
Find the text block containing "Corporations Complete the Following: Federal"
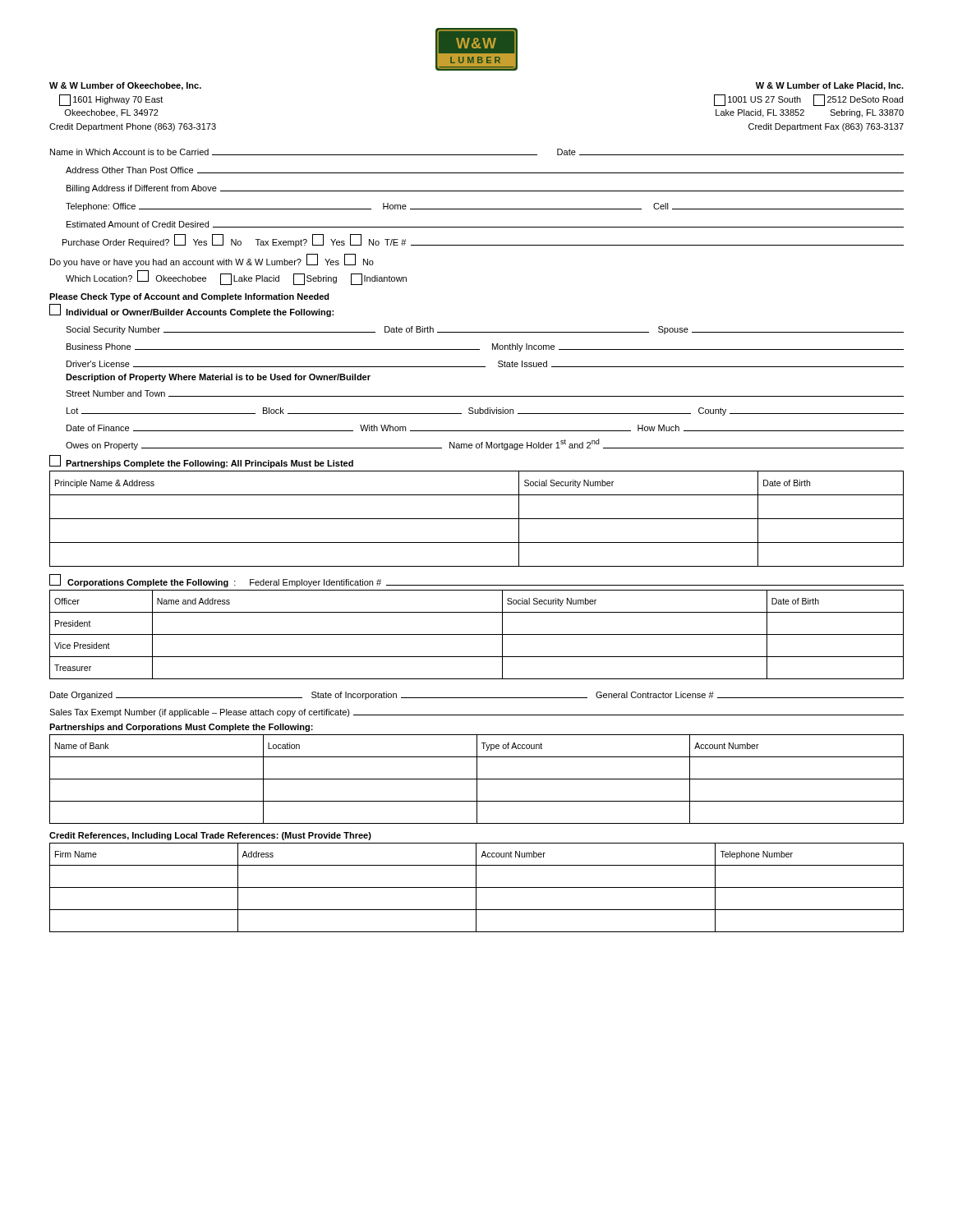pyautogui.click(x=476, y=580)
